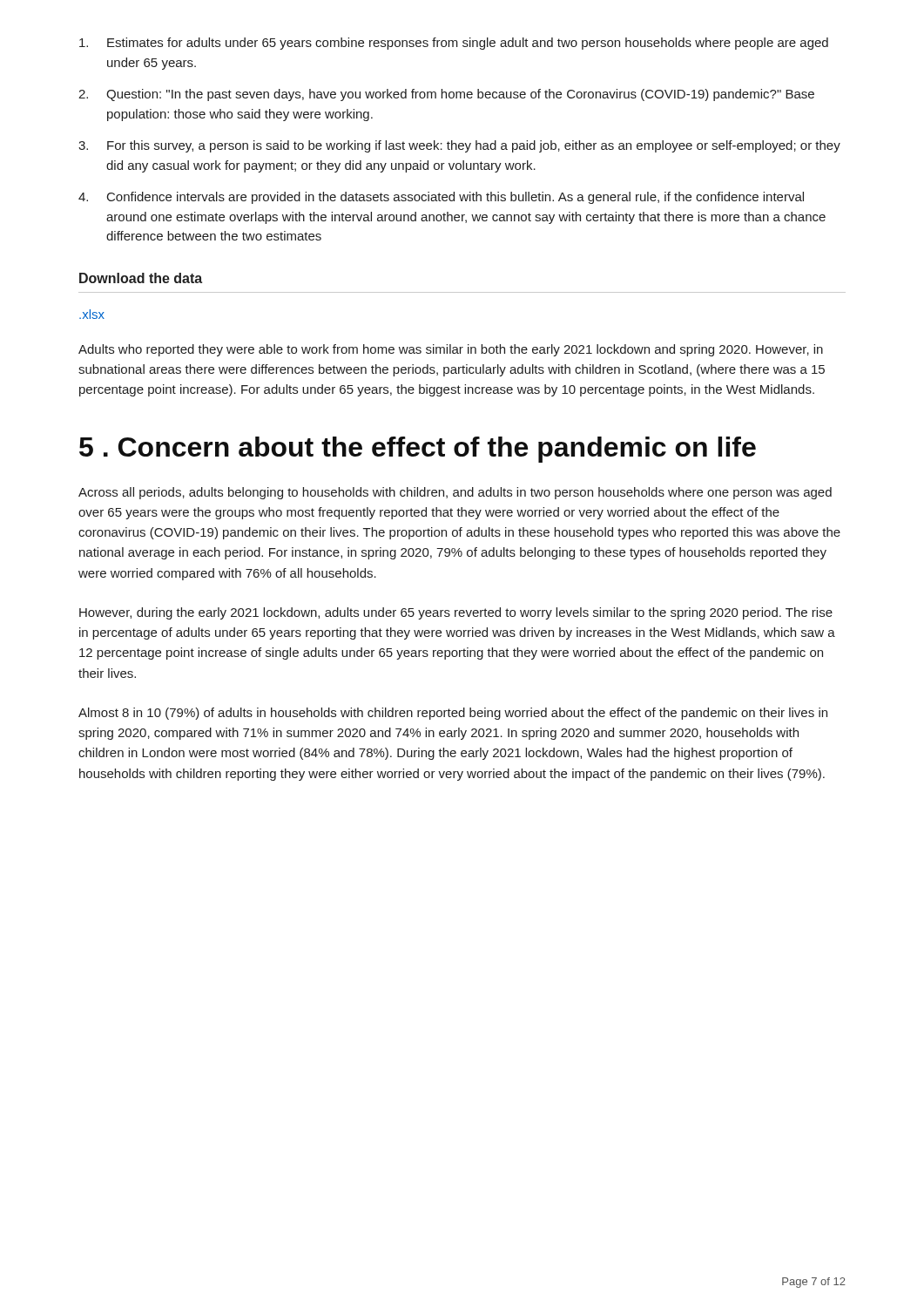Screen dimensions: 1307x924
Task: Where is the passage that starts "Across all periods,"?
Action: [459, 532]
